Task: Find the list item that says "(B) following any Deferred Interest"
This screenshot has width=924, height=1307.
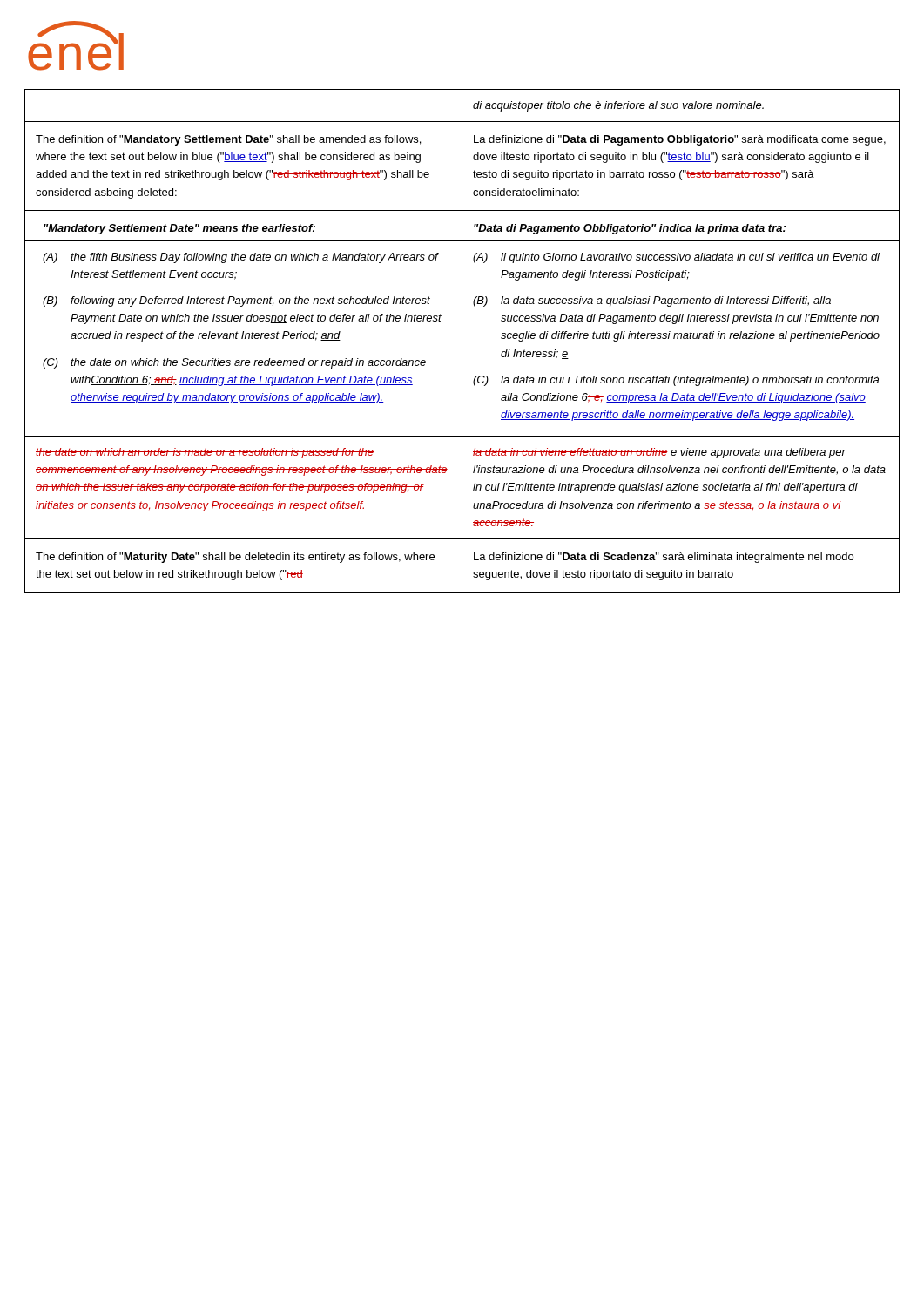Action: [247, 318]
